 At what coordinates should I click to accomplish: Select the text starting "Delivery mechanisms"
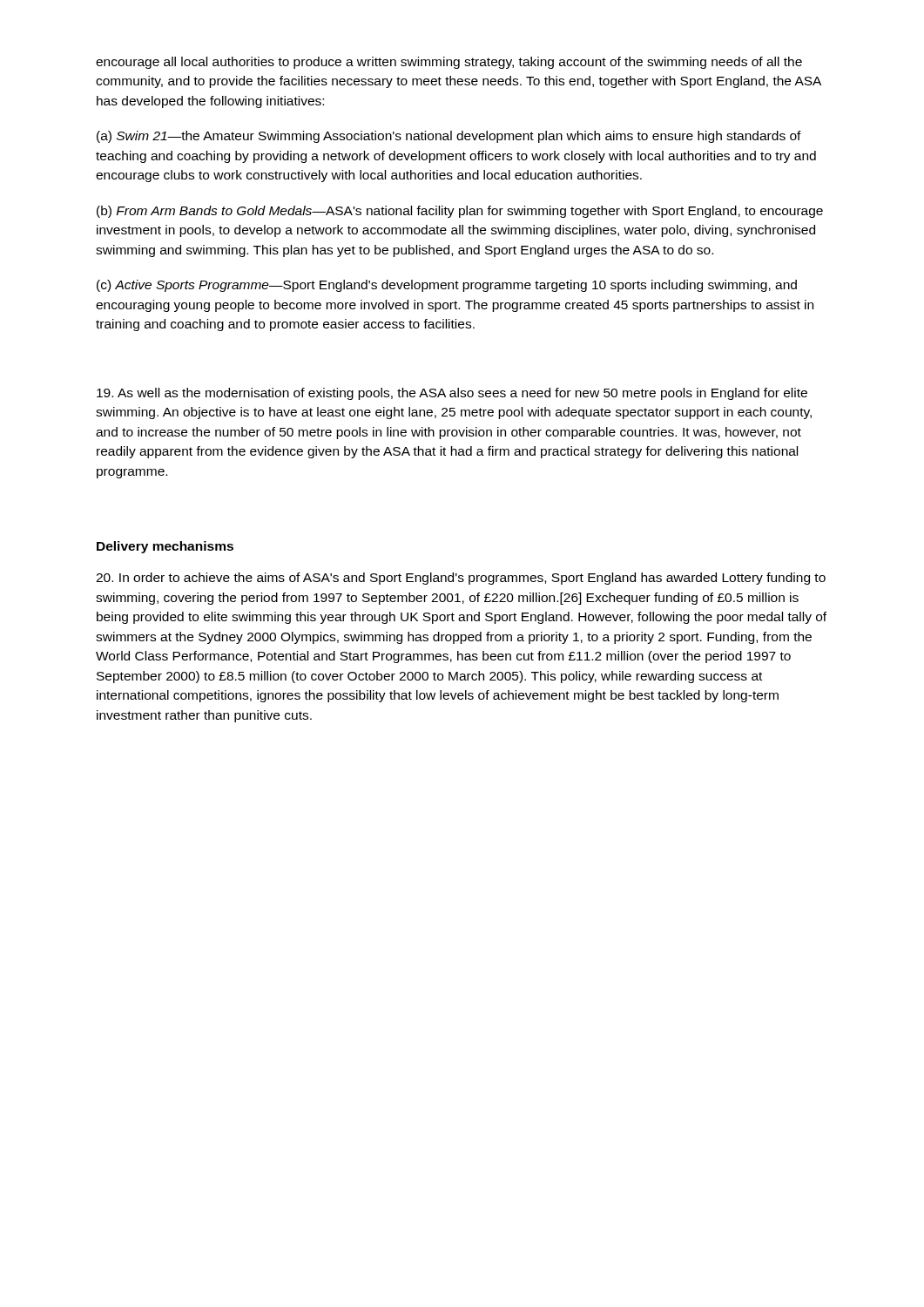(x=165, y=546)
